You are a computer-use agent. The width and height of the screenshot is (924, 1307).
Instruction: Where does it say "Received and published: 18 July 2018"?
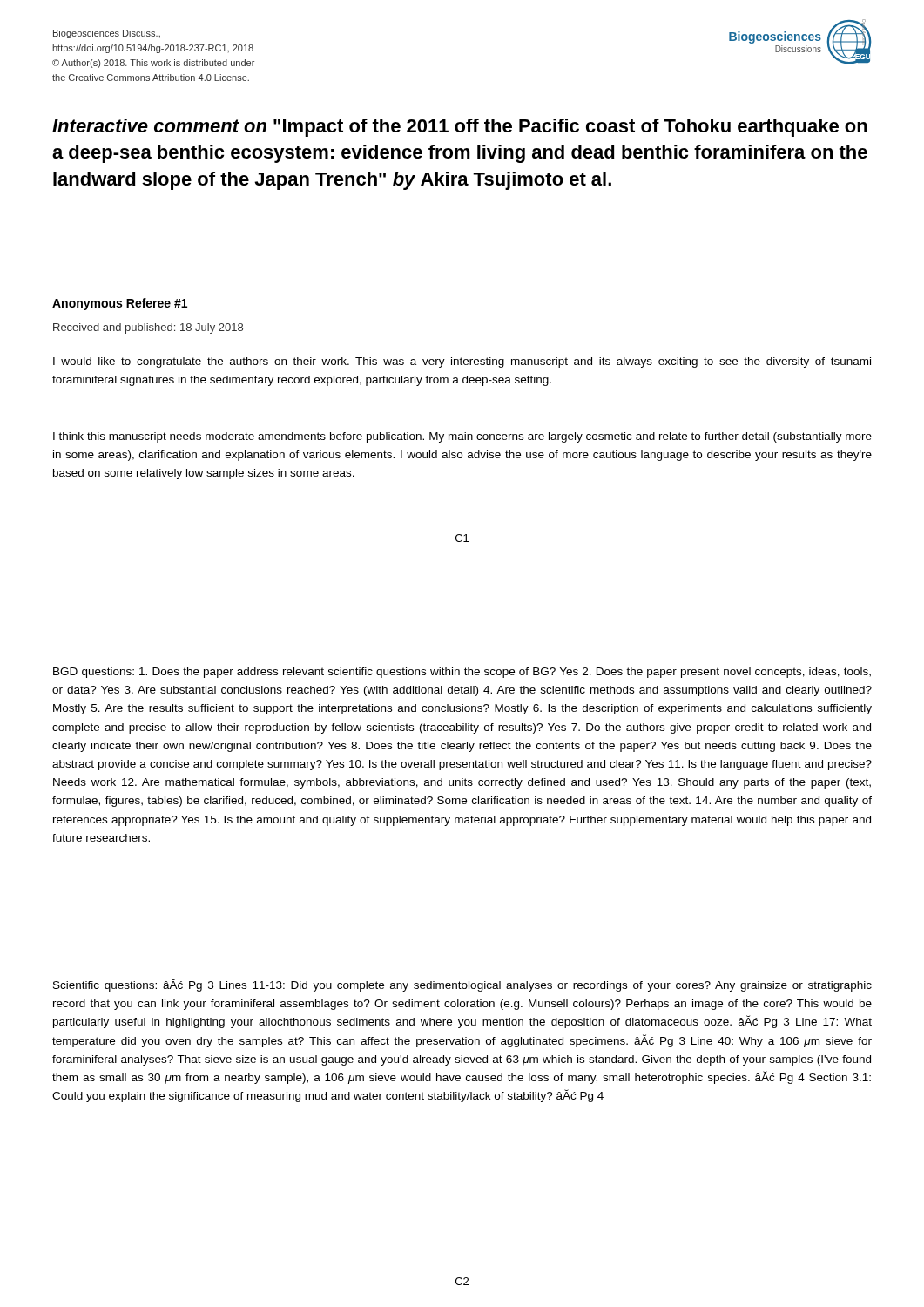click(x=148, y=327)
